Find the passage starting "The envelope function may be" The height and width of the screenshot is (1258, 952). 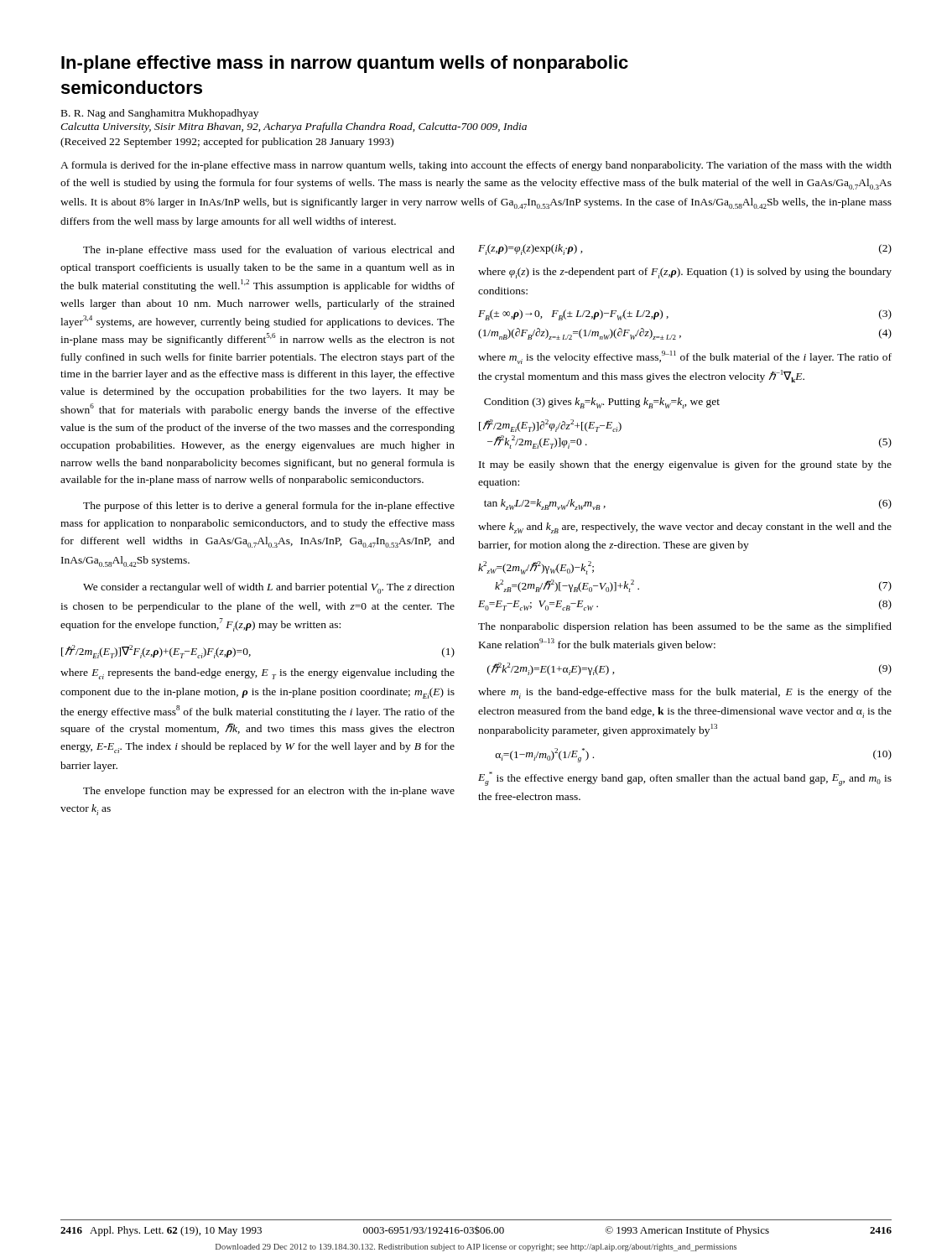click(257, 801)
